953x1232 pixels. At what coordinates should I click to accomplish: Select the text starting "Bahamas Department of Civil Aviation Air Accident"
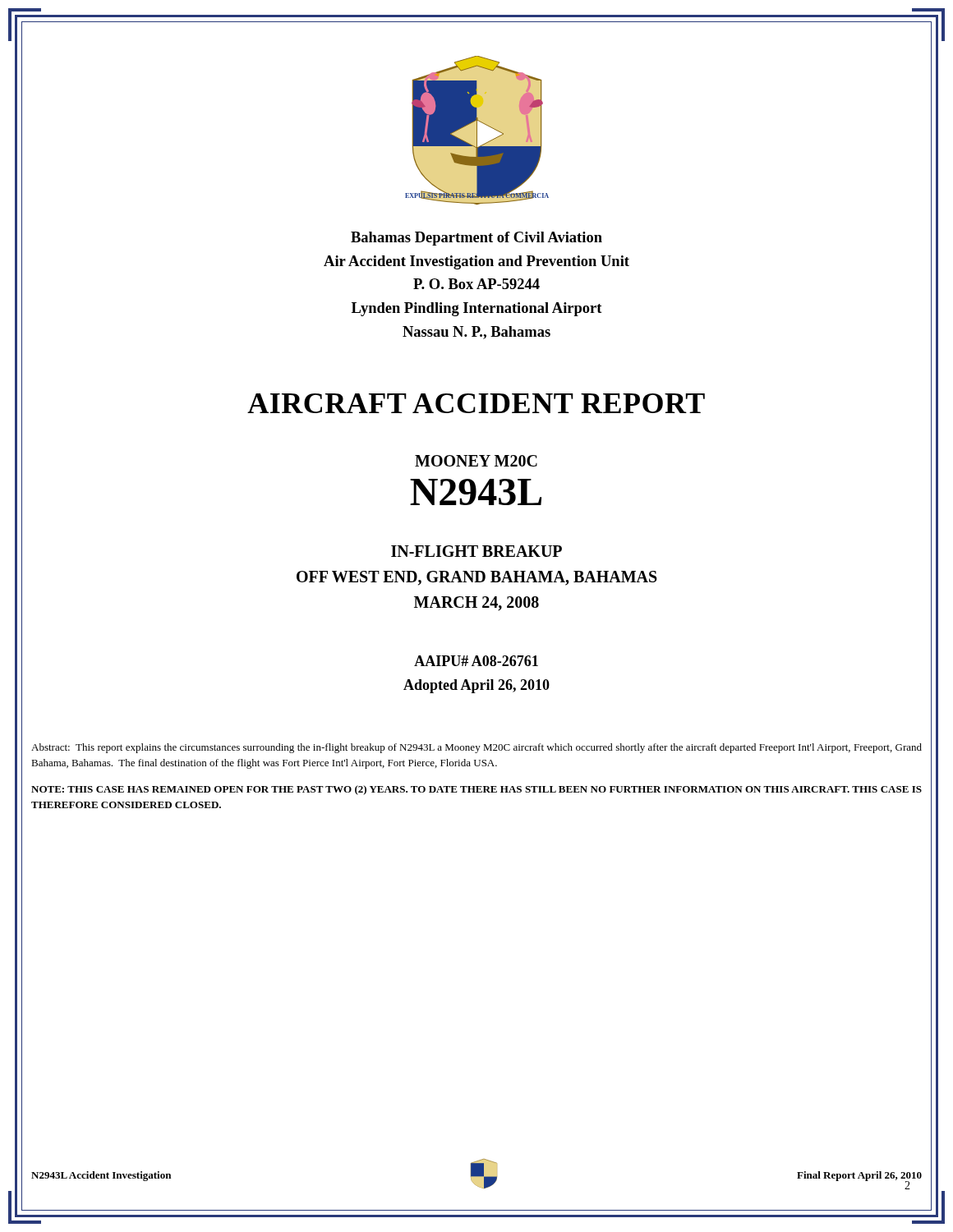click(x=476, y=284)
